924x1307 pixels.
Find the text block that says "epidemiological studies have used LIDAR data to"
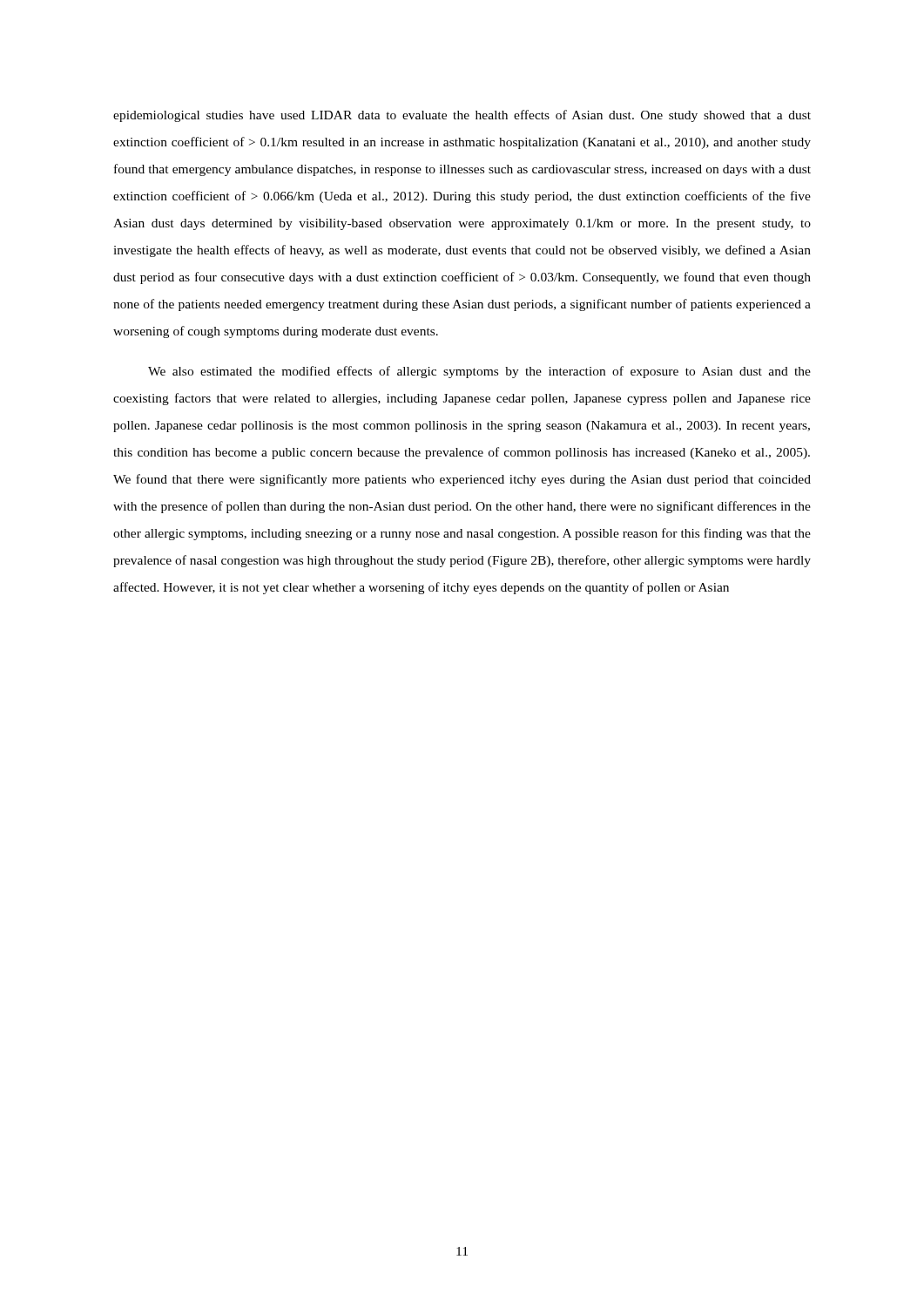pos(462,222)
